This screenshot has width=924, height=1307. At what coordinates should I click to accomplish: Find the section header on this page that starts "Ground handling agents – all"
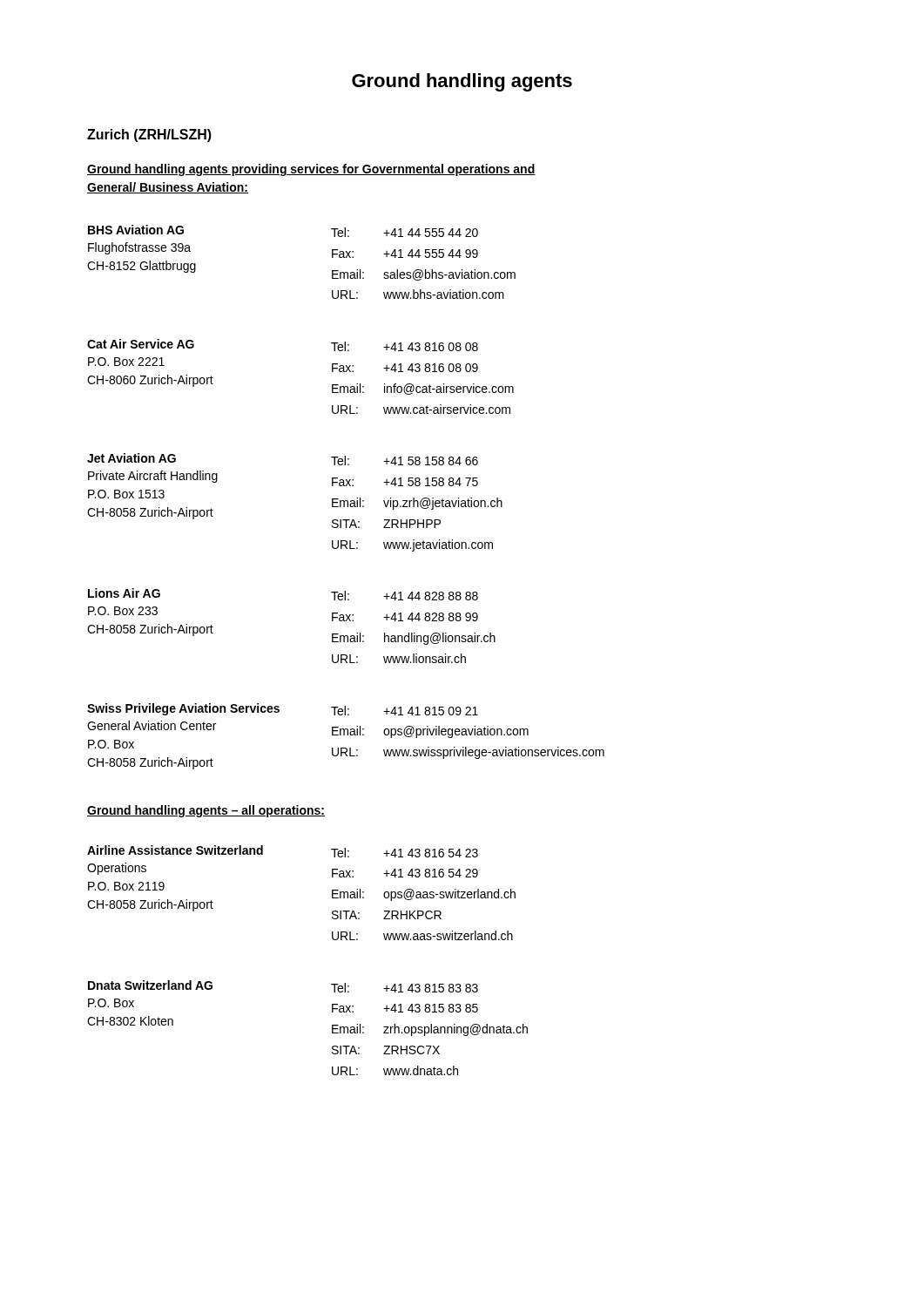(x=206, y=810)
